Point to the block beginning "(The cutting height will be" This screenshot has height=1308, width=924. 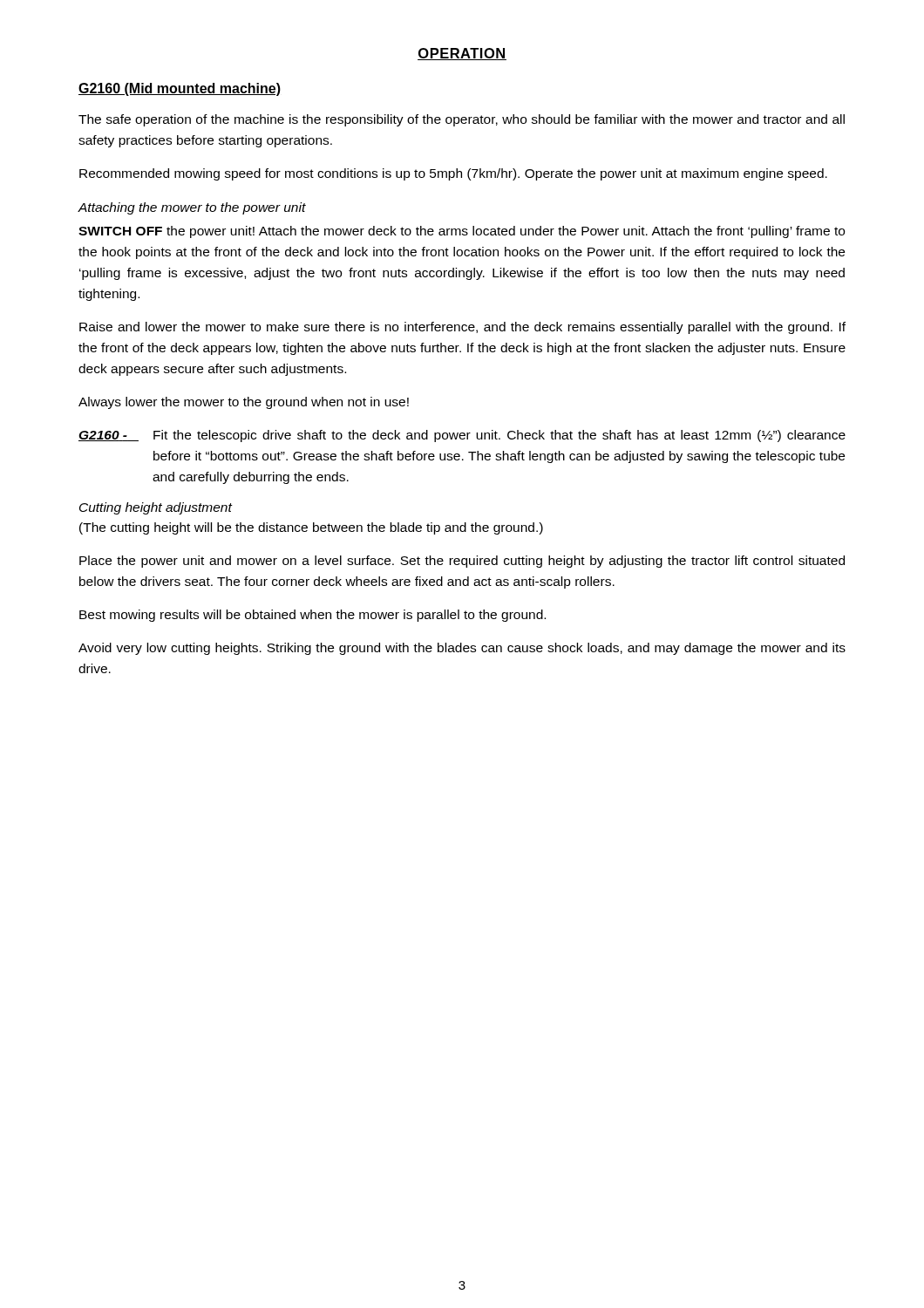point(311,527)
